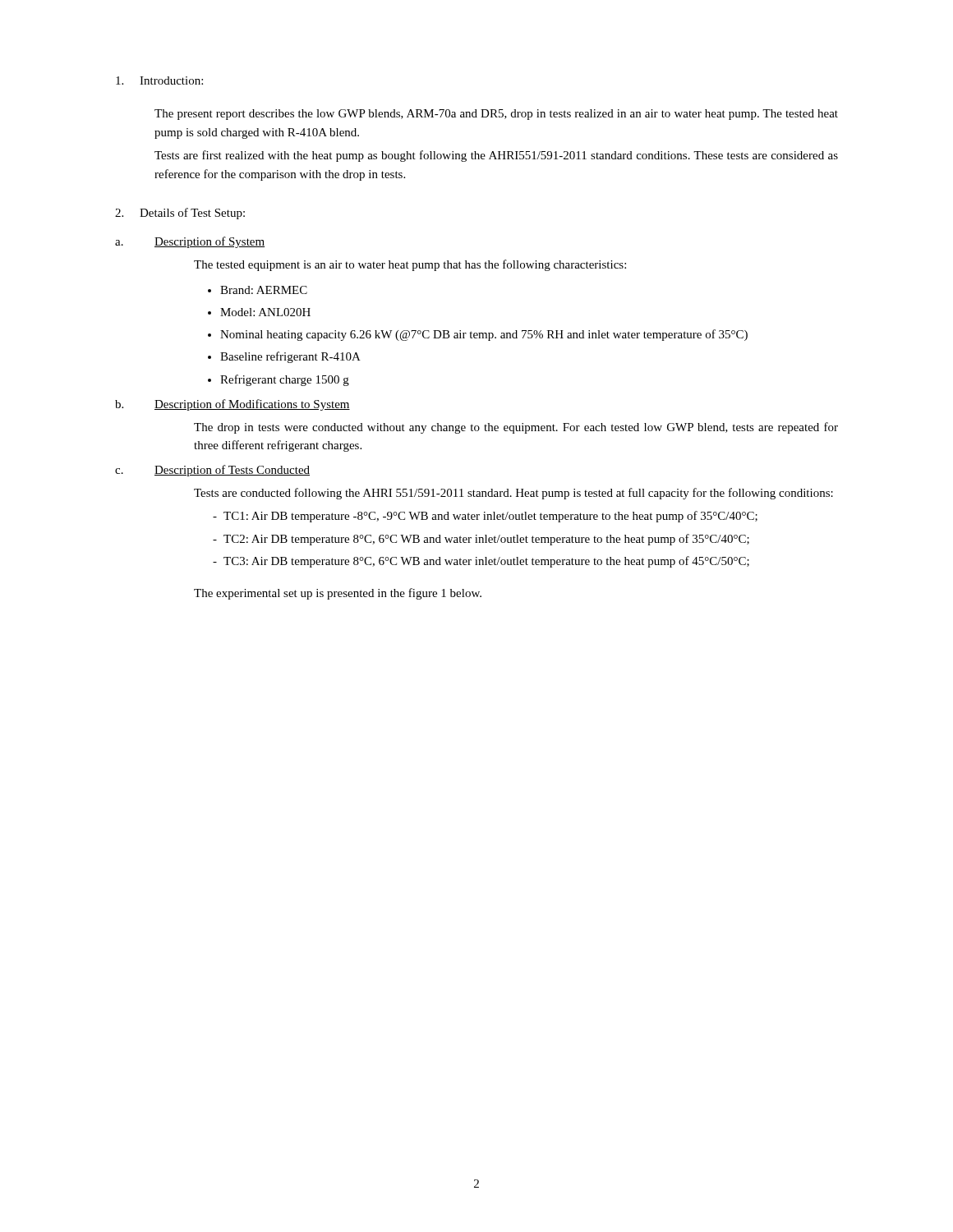Find "Description of Modifications to System" on this page
Screen dimensions: 1232x953
[252, 404]
